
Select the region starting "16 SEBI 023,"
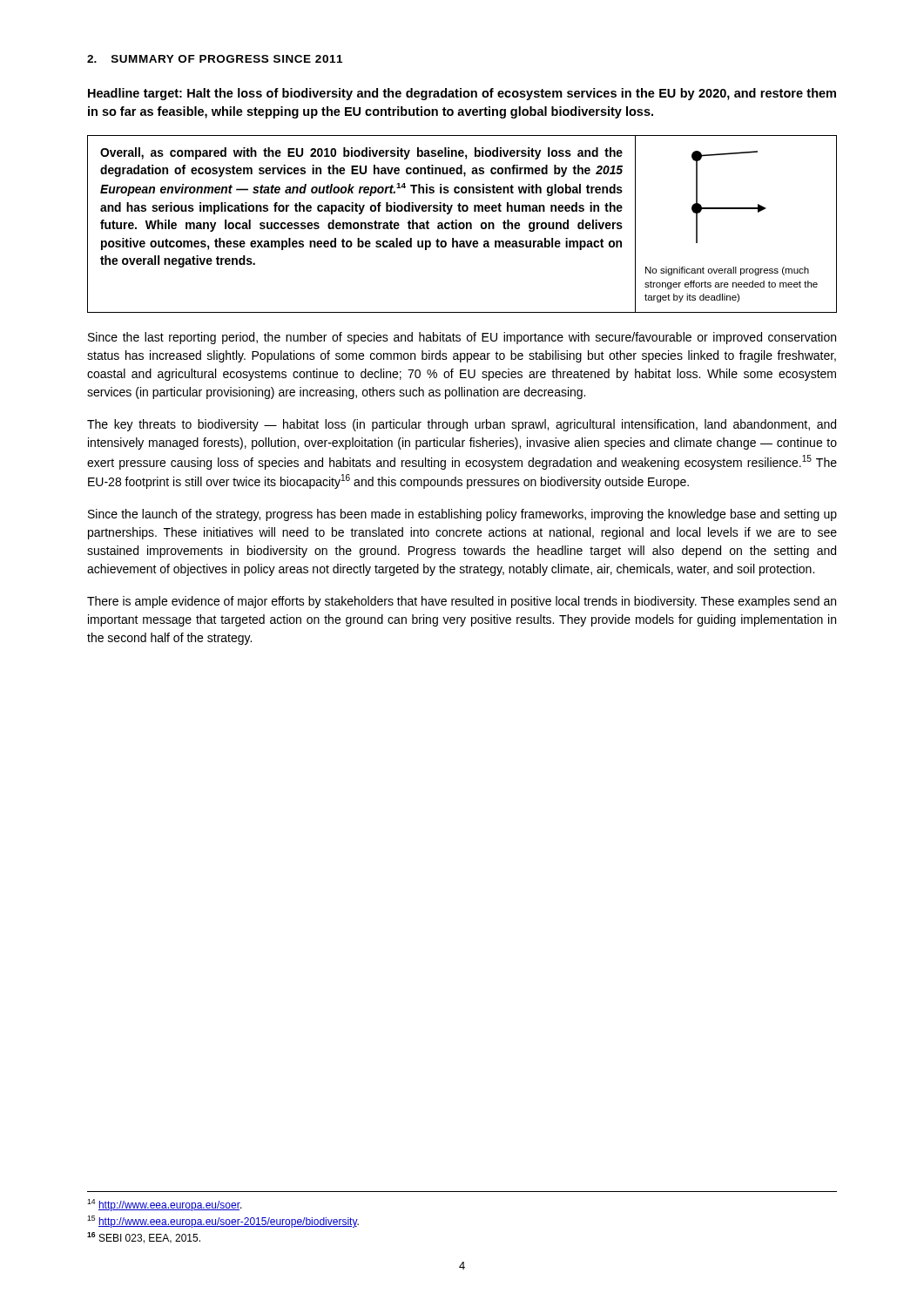pyautogui.click(x=144, y=1237)
